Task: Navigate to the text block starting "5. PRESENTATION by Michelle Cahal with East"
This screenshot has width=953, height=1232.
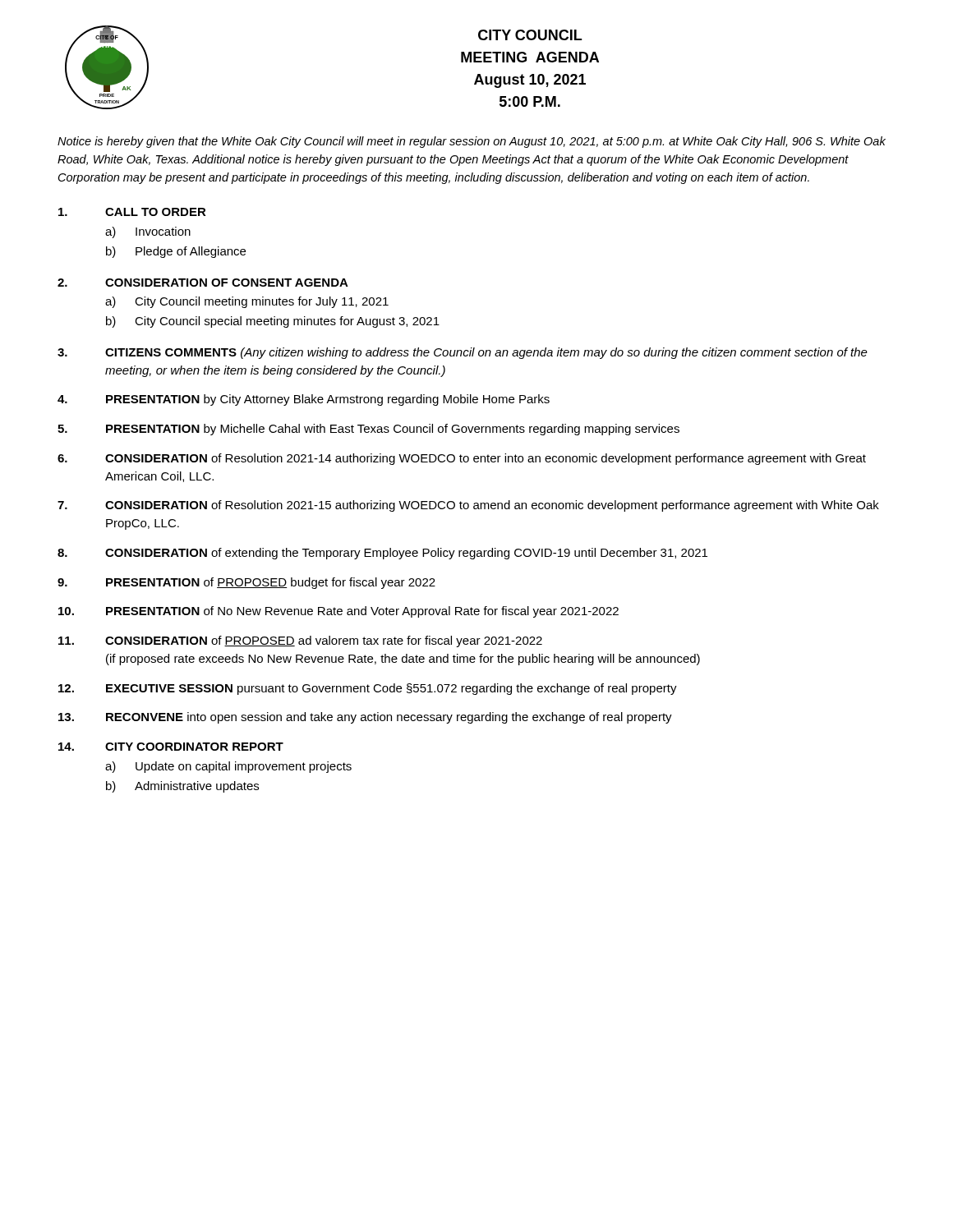Action: pyautogui.click(x=476, y=429)
